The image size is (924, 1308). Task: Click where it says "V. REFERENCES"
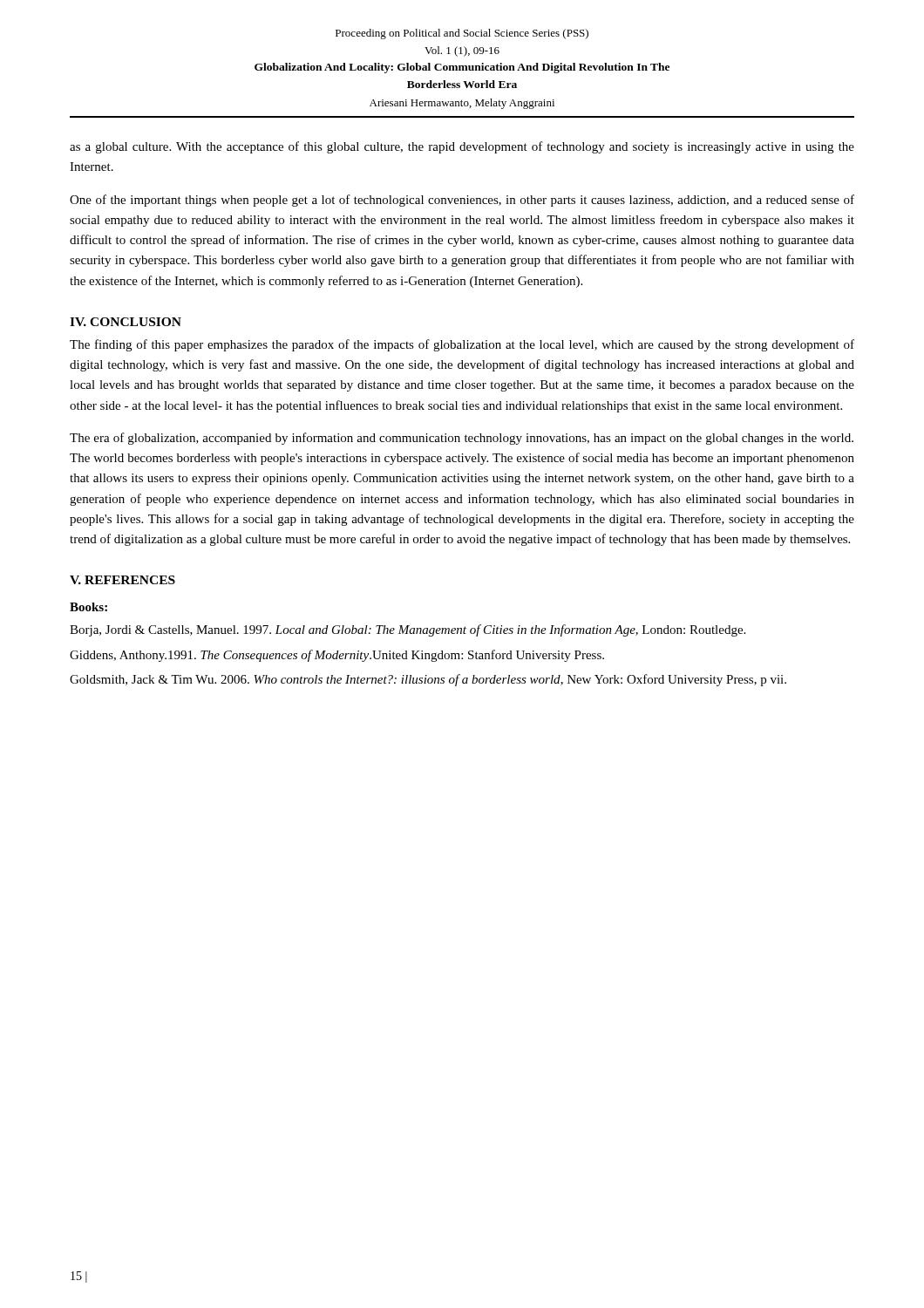click(123, 580)
